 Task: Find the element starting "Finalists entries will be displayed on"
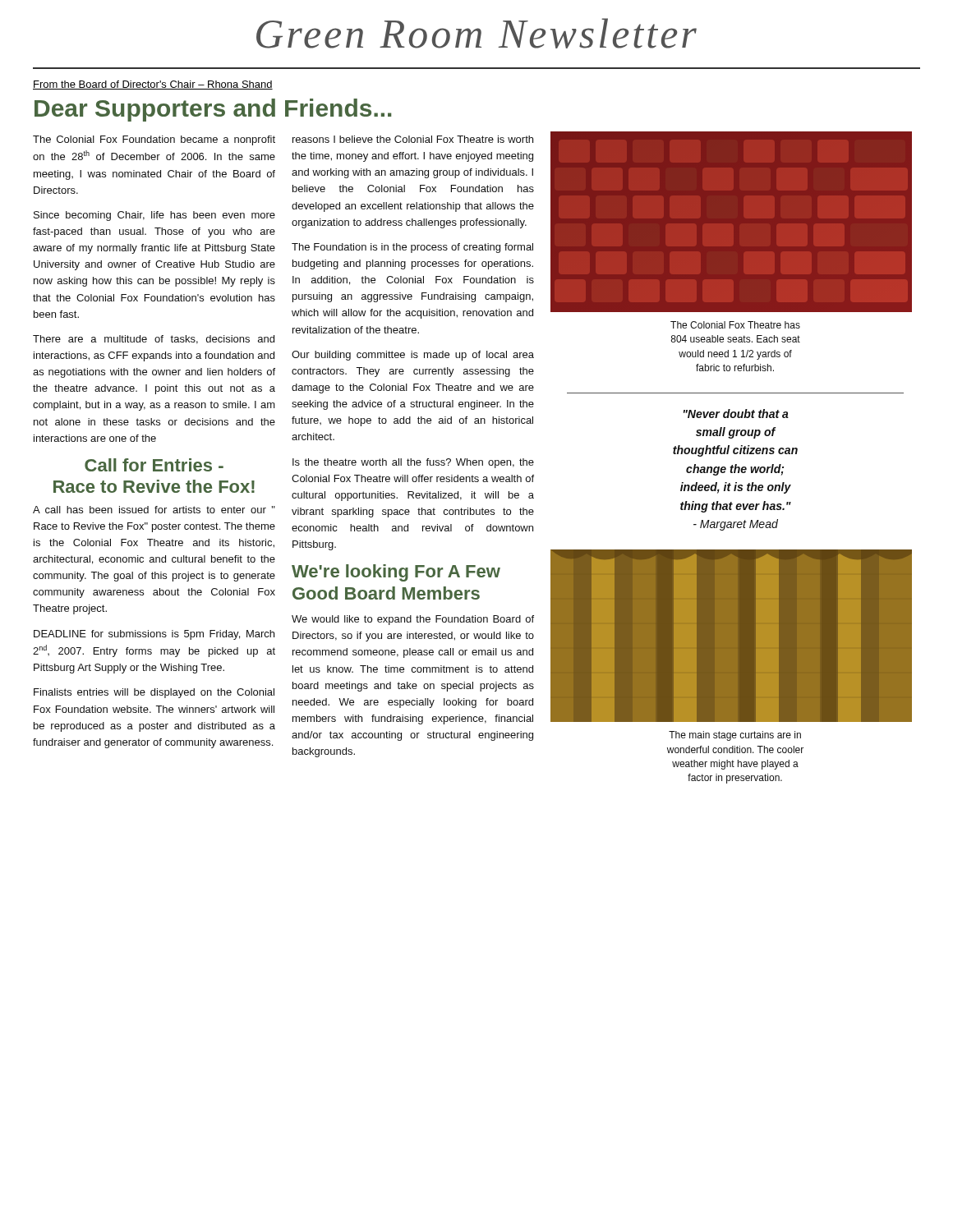tap(154, 718)
